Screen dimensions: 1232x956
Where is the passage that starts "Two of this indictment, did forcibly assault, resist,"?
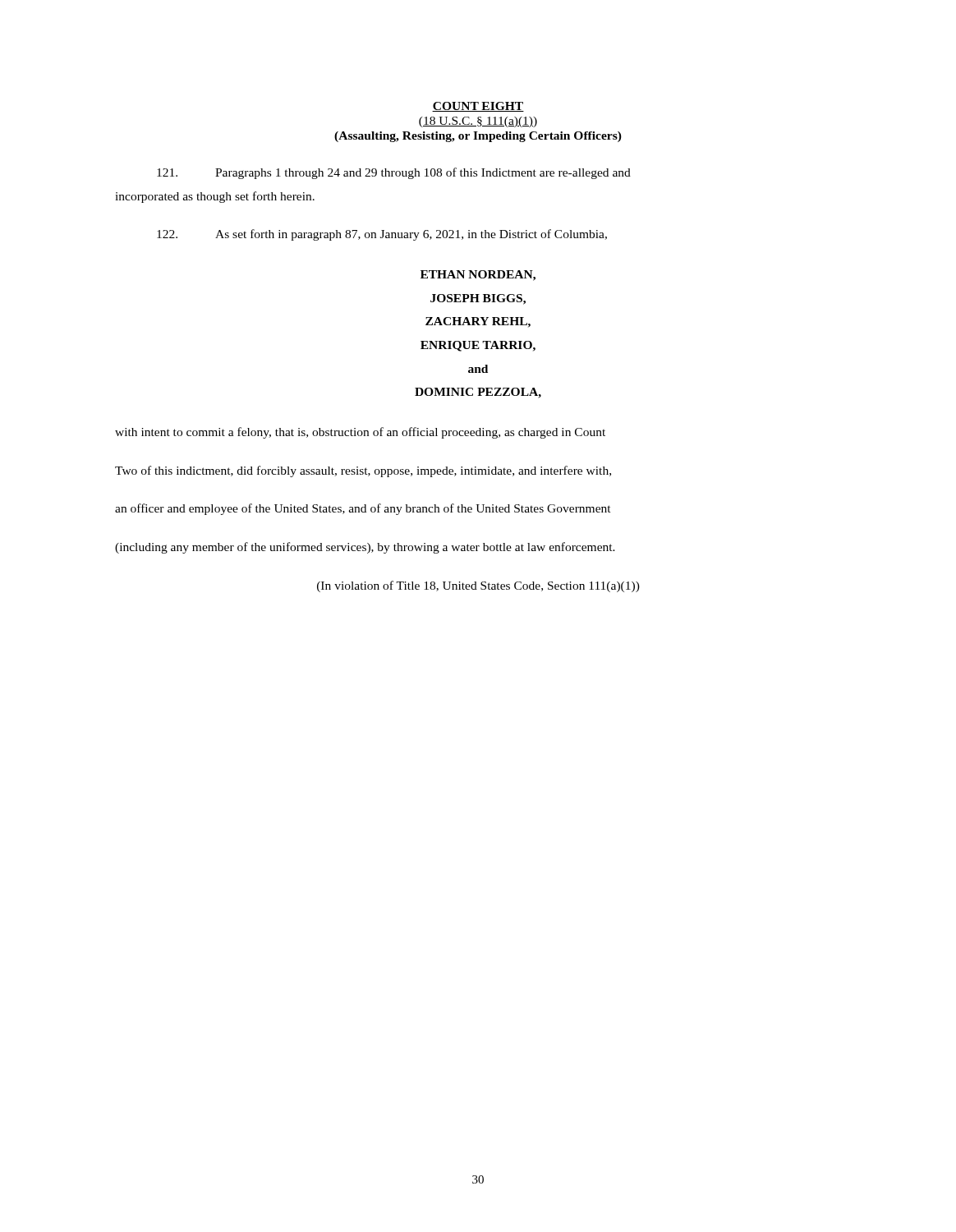[x=363, y=470]
